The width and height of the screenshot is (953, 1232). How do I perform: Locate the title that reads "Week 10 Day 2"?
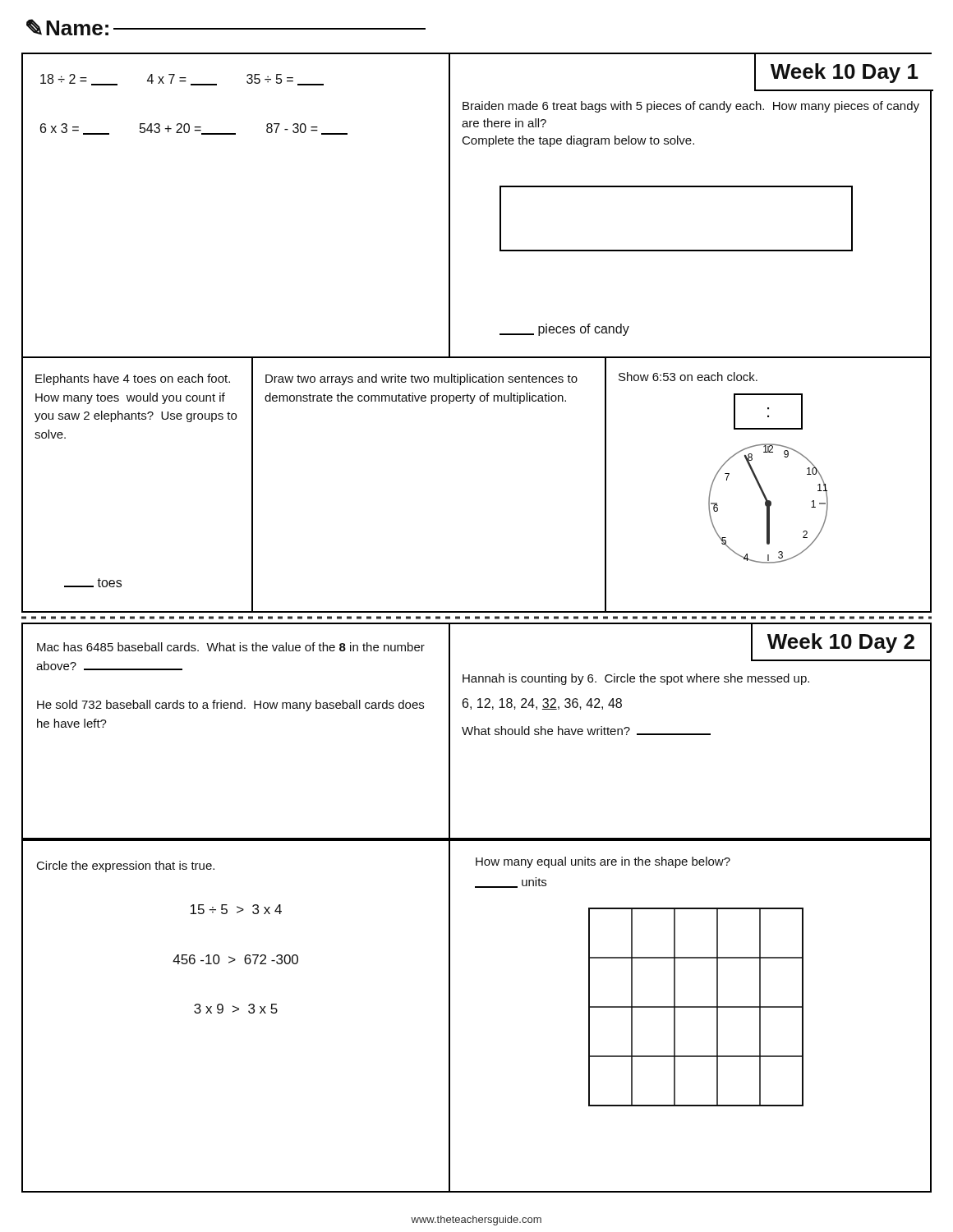pos(841,642)
